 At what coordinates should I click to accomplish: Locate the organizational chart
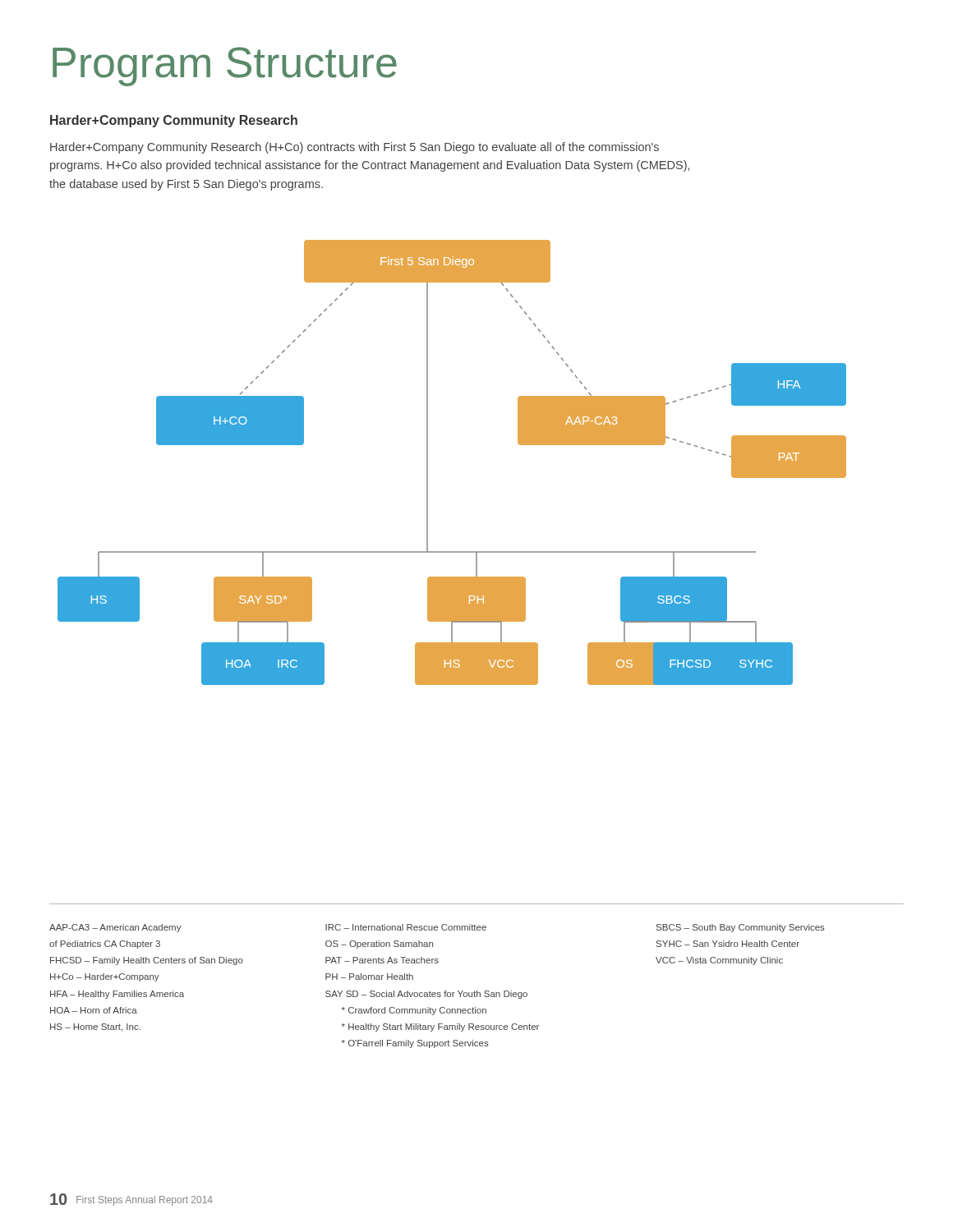pos(476,482)
